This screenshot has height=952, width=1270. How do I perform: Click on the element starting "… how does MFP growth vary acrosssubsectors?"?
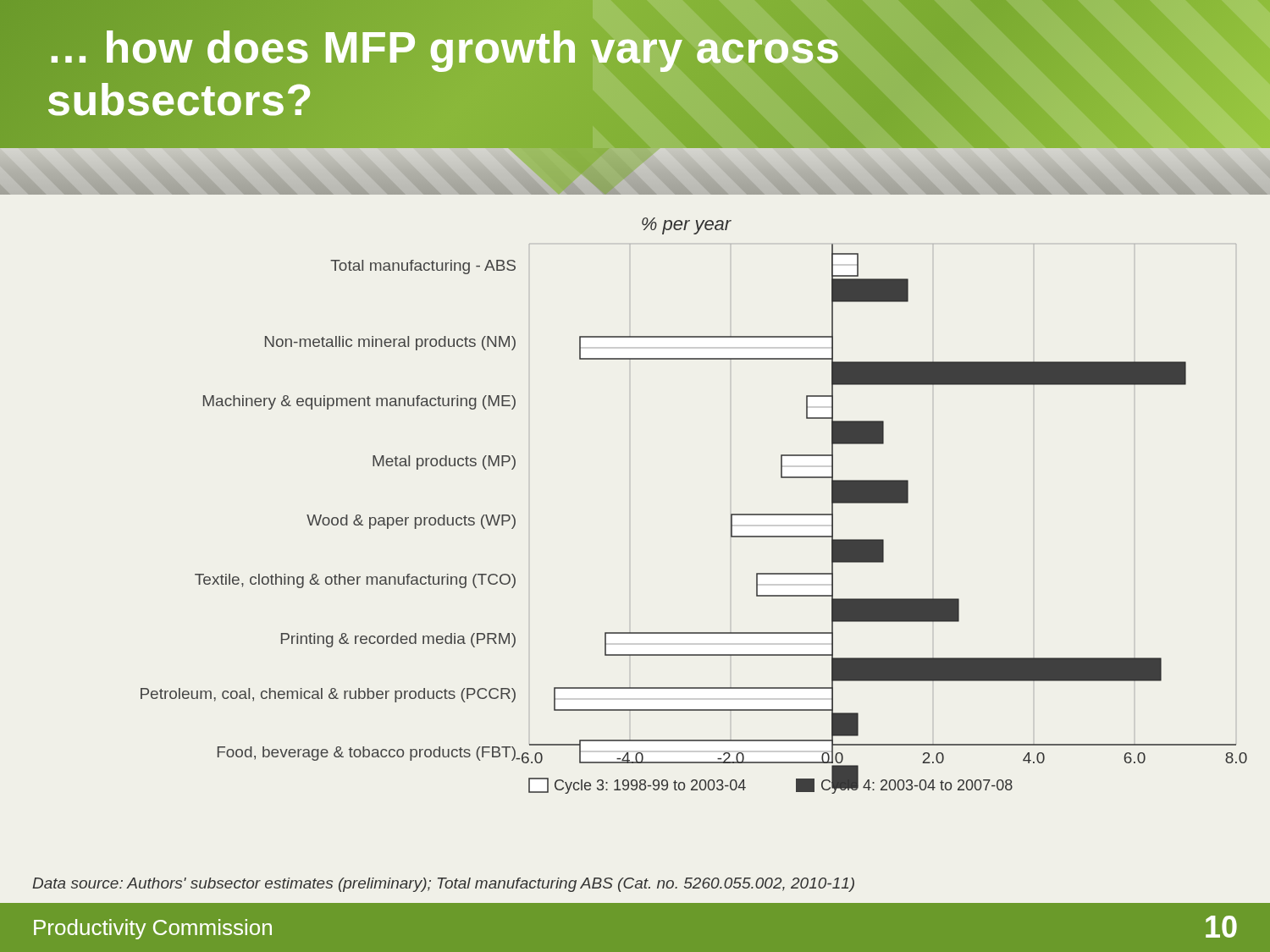click(x=443, y=73)
